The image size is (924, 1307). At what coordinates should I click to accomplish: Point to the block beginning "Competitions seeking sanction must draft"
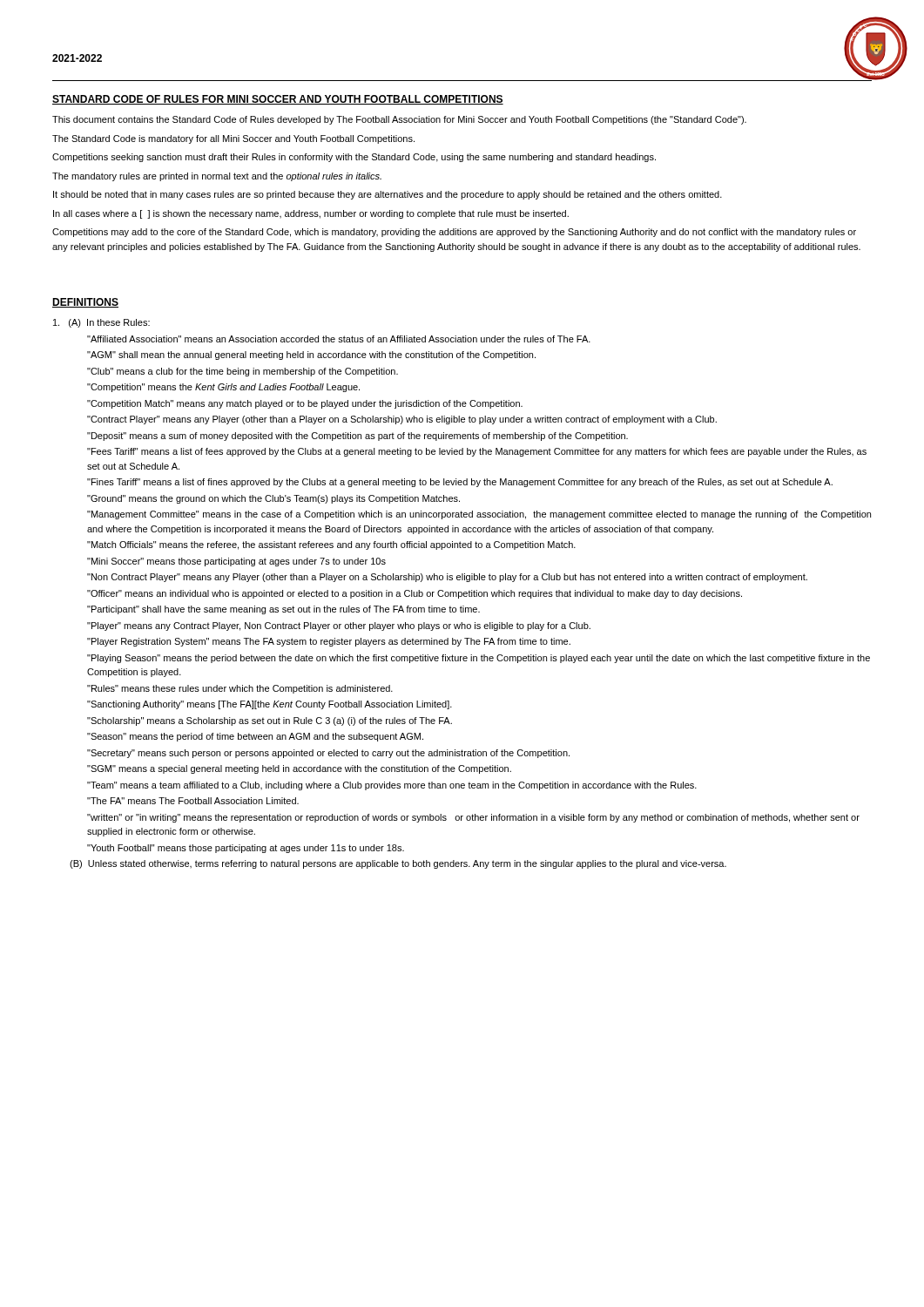pyautogui.click(x=354, y=157)
